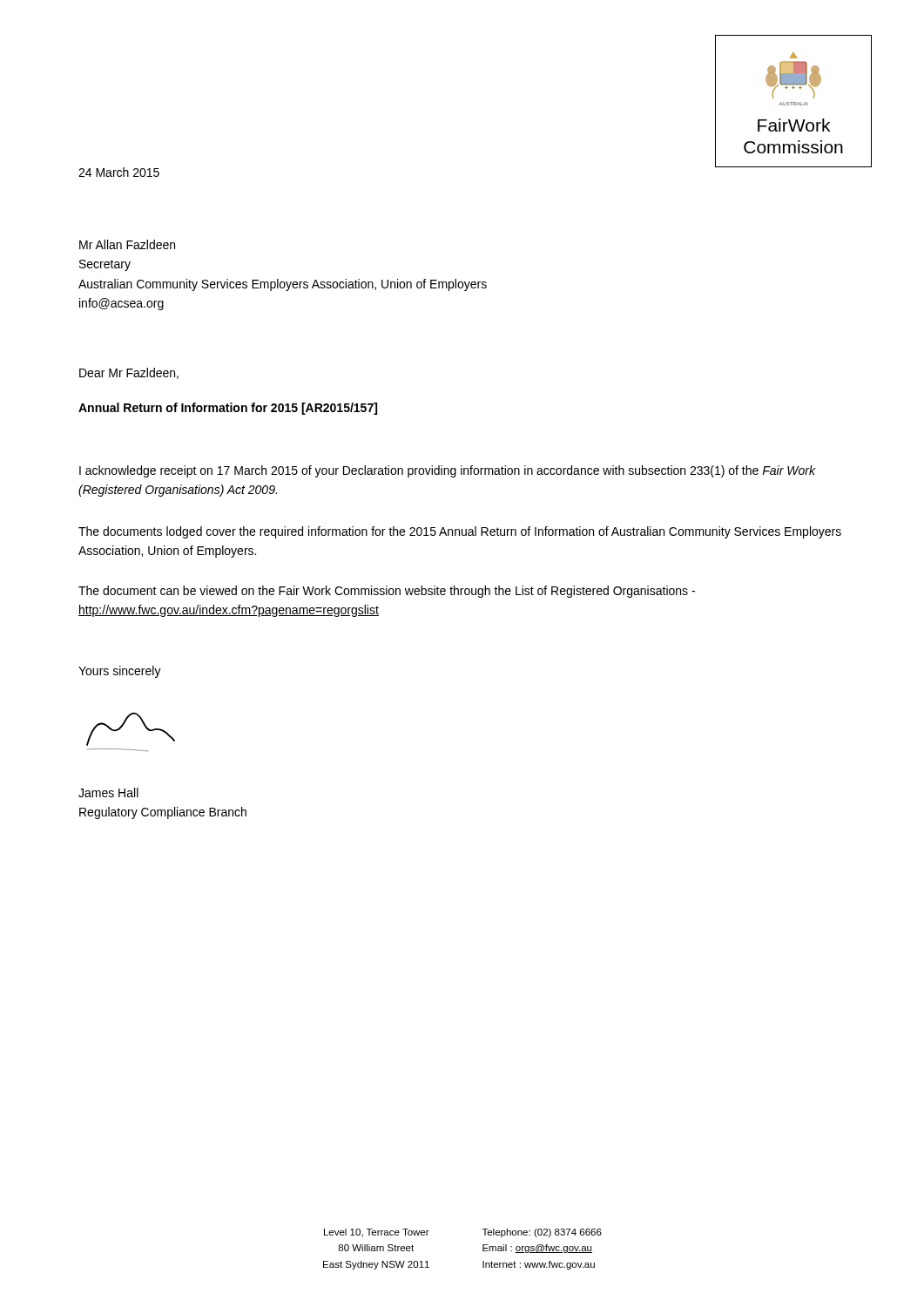The height and width of the screenshot is (1307, 924).
Task: Point to the text block starting "Annual Return of Information for 2015 [AR2015/157]"
Action: [x=228, y=408]
